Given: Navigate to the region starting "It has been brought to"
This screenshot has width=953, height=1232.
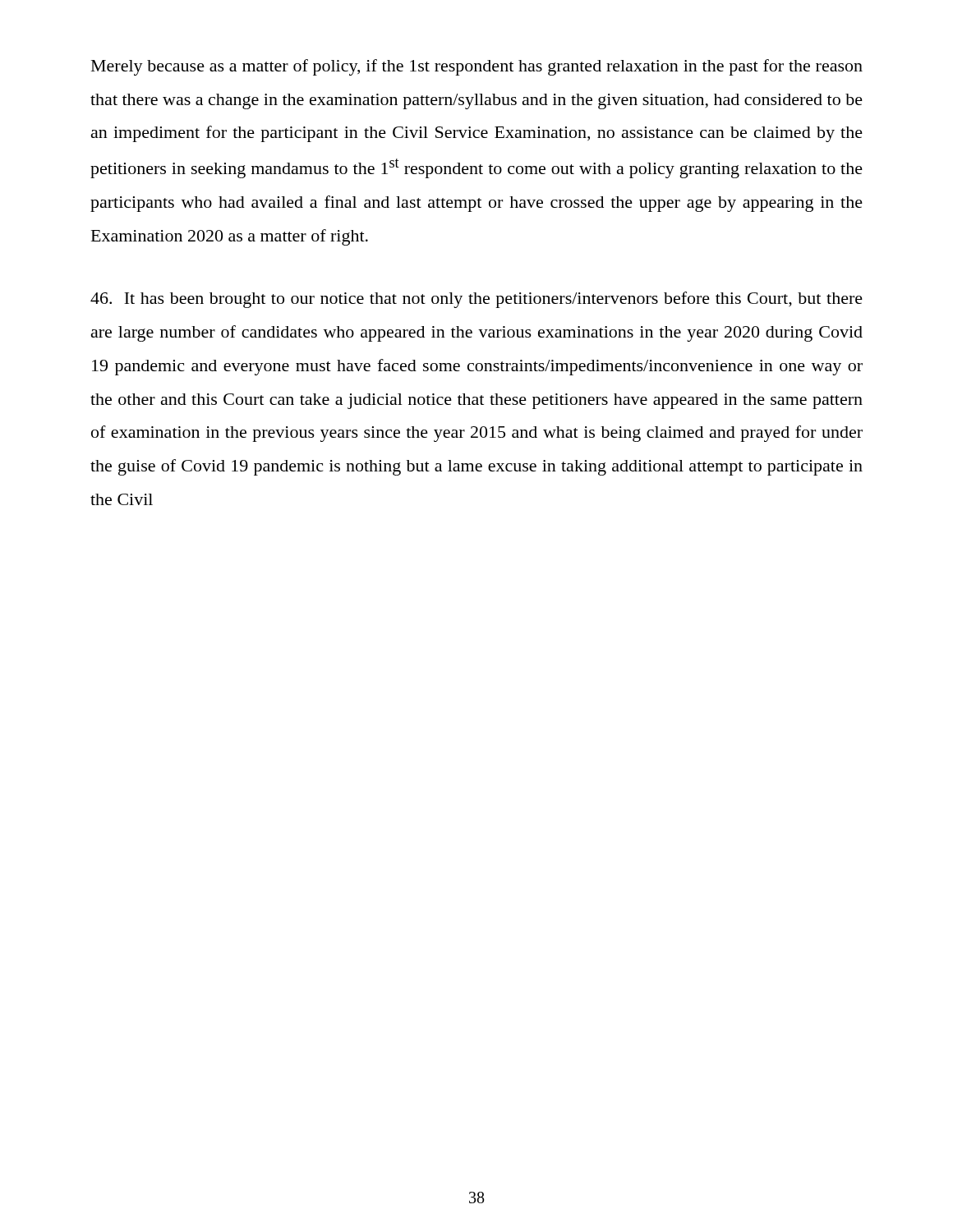Looking at the screenshot, I should (x=476, y=398).
